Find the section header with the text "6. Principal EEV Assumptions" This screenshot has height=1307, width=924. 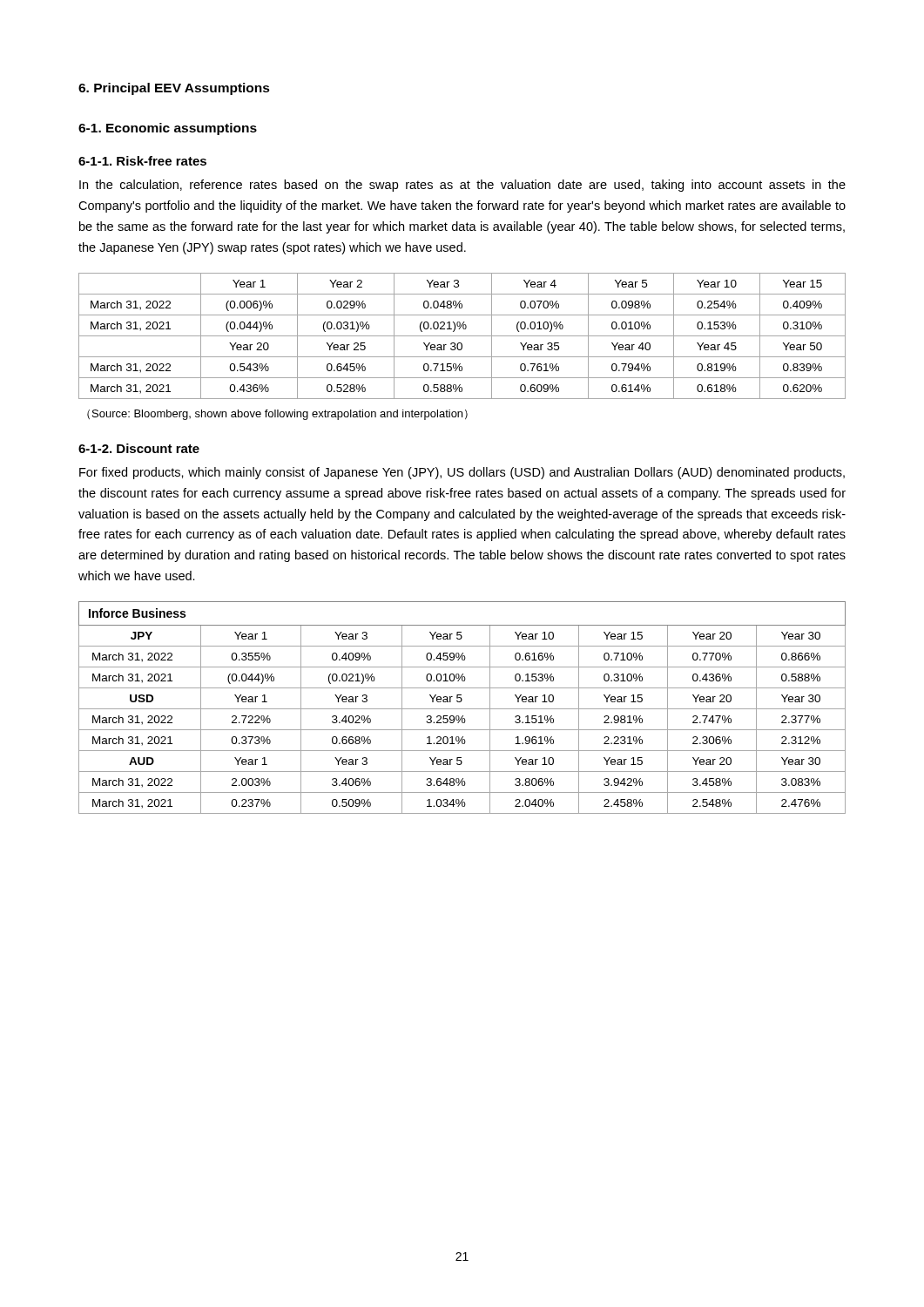174,88
